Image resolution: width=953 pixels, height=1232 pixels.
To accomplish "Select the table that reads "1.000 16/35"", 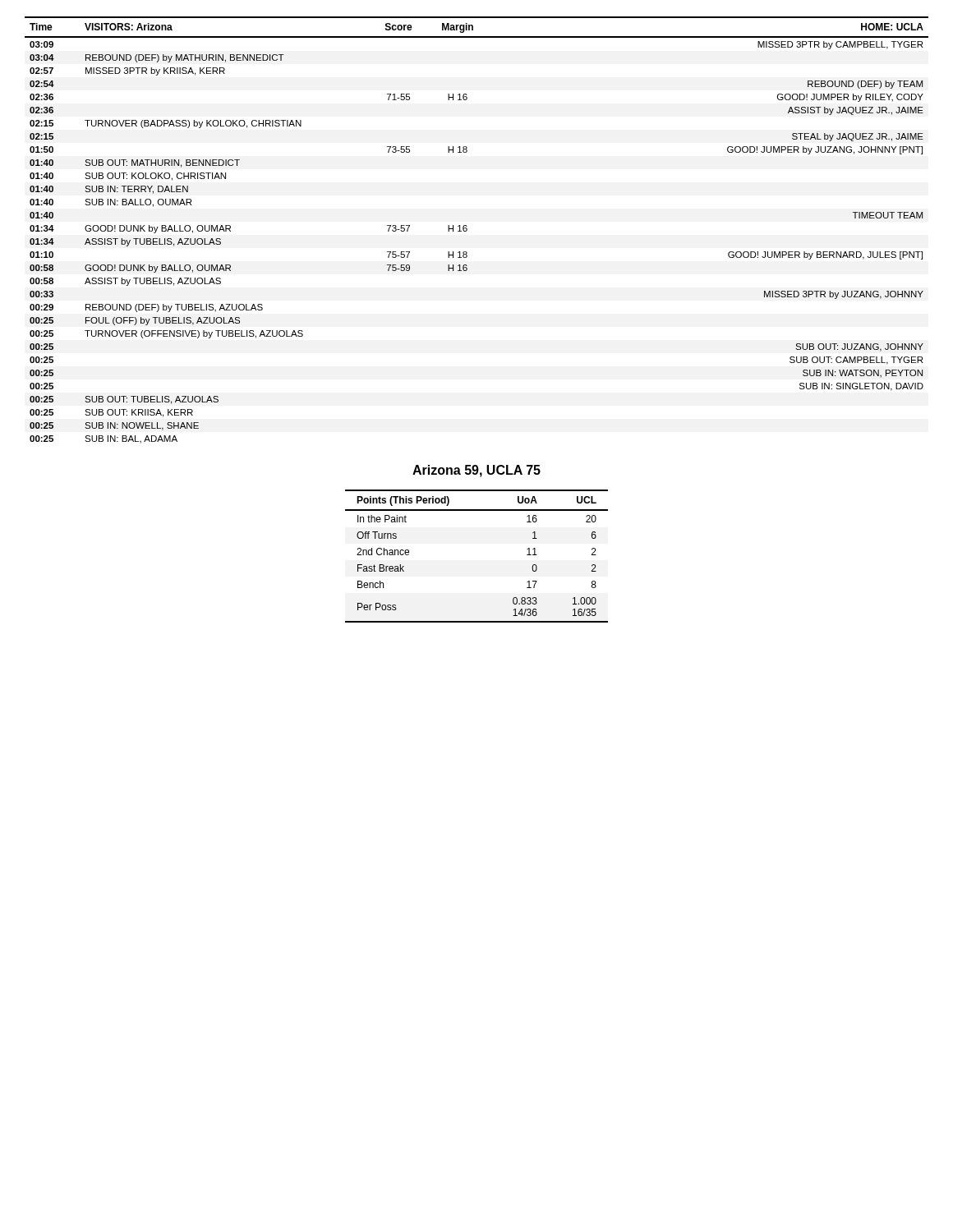I will pyautogui.click(x=476, y=556).
